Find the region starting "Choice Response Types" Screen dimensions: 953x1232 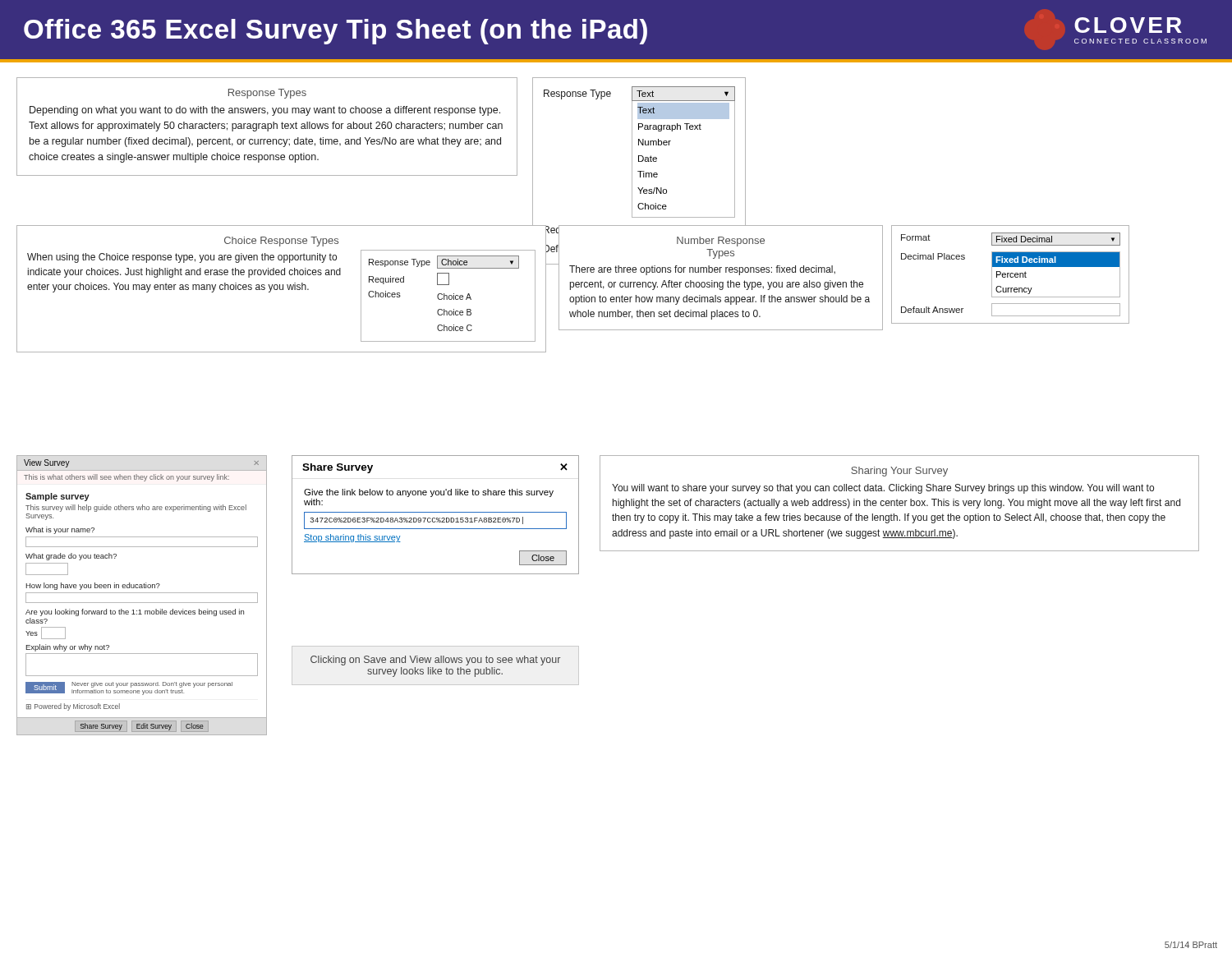(x=281, y=240)
